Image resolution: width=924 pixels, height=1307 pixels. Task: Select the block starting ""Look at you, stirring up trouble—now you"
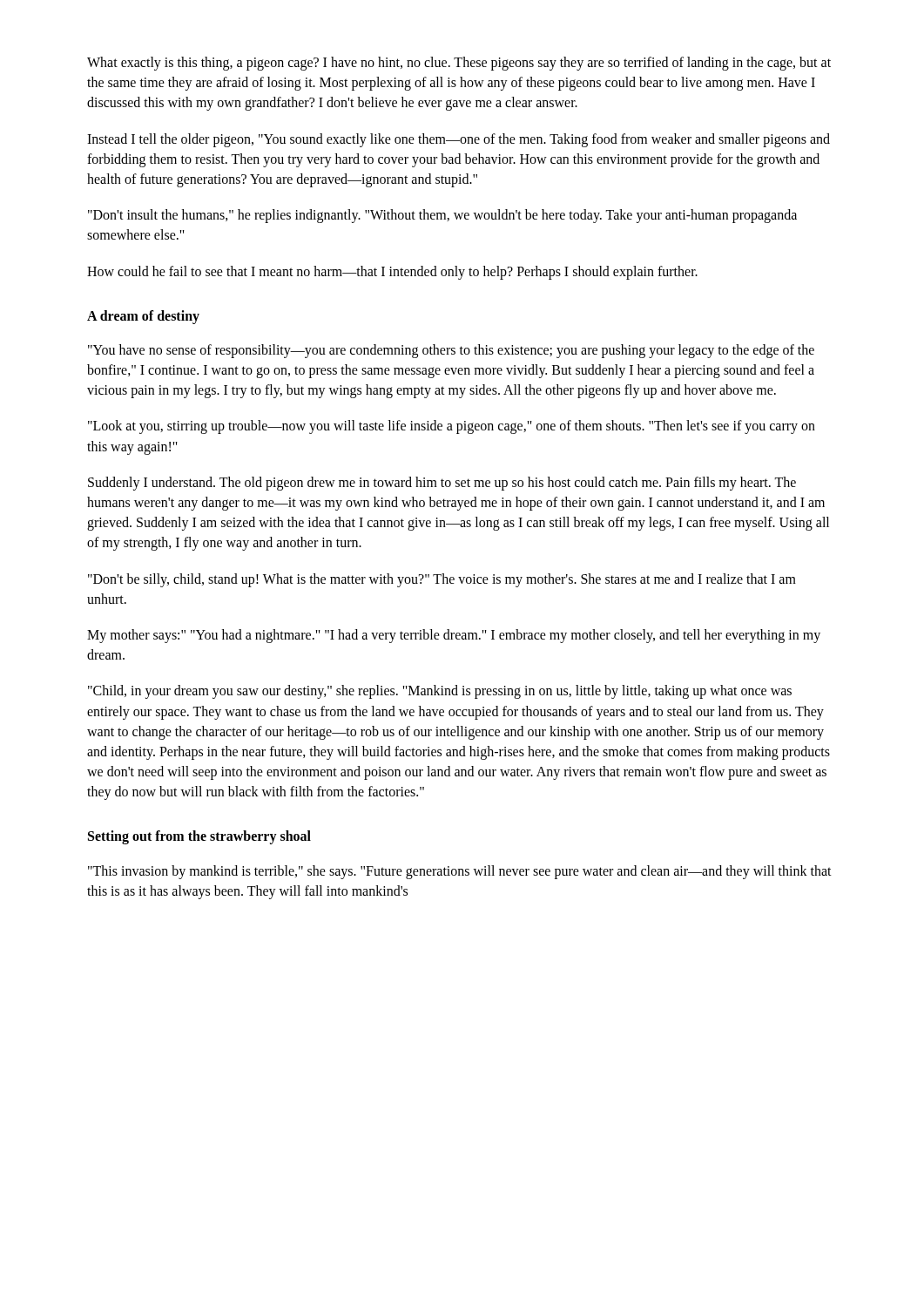pyautogui.click(x=451, y=436)
